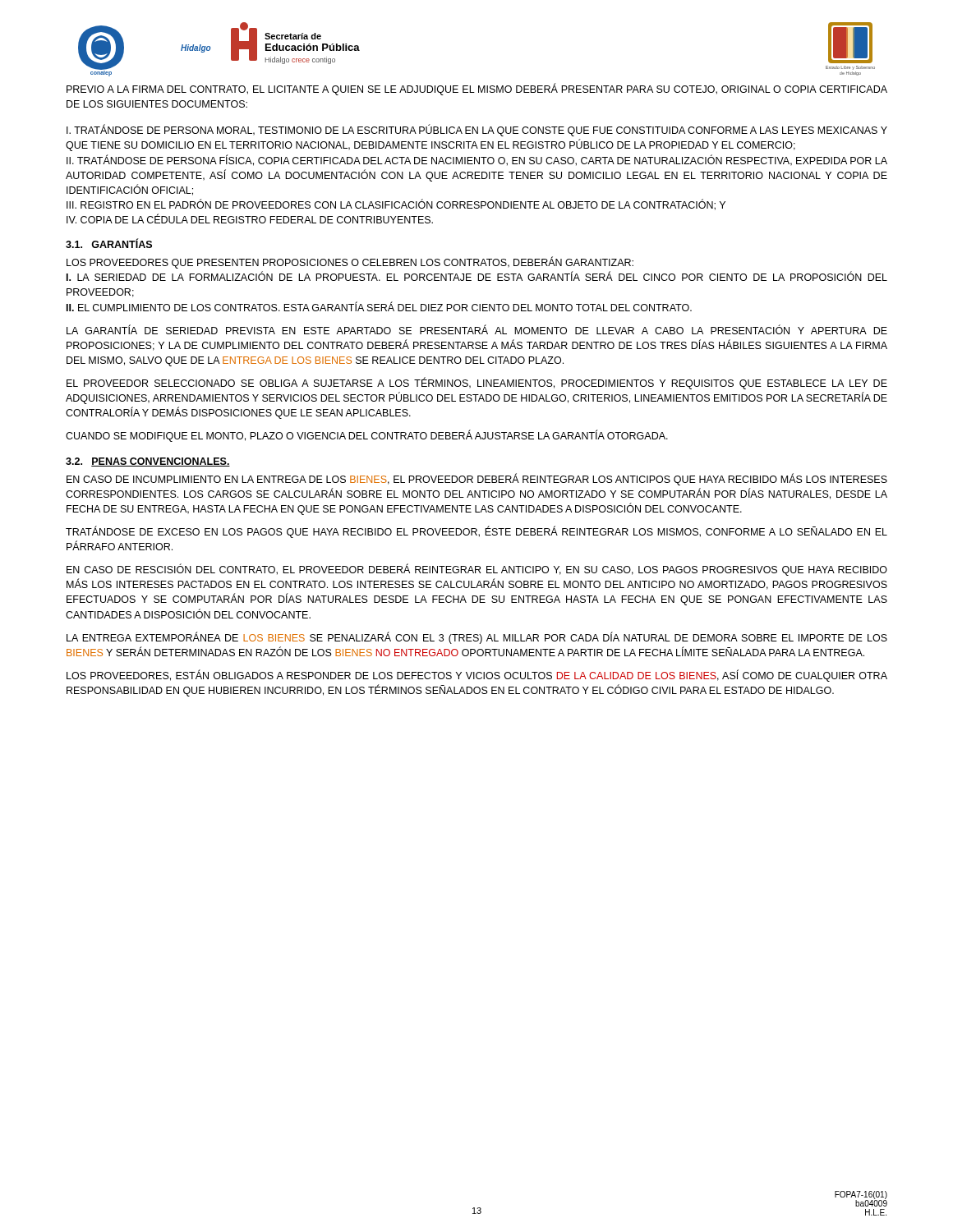Where is the passage that starts "LA GARANTÍA DE SERIEDAD"?

point(476,346)
